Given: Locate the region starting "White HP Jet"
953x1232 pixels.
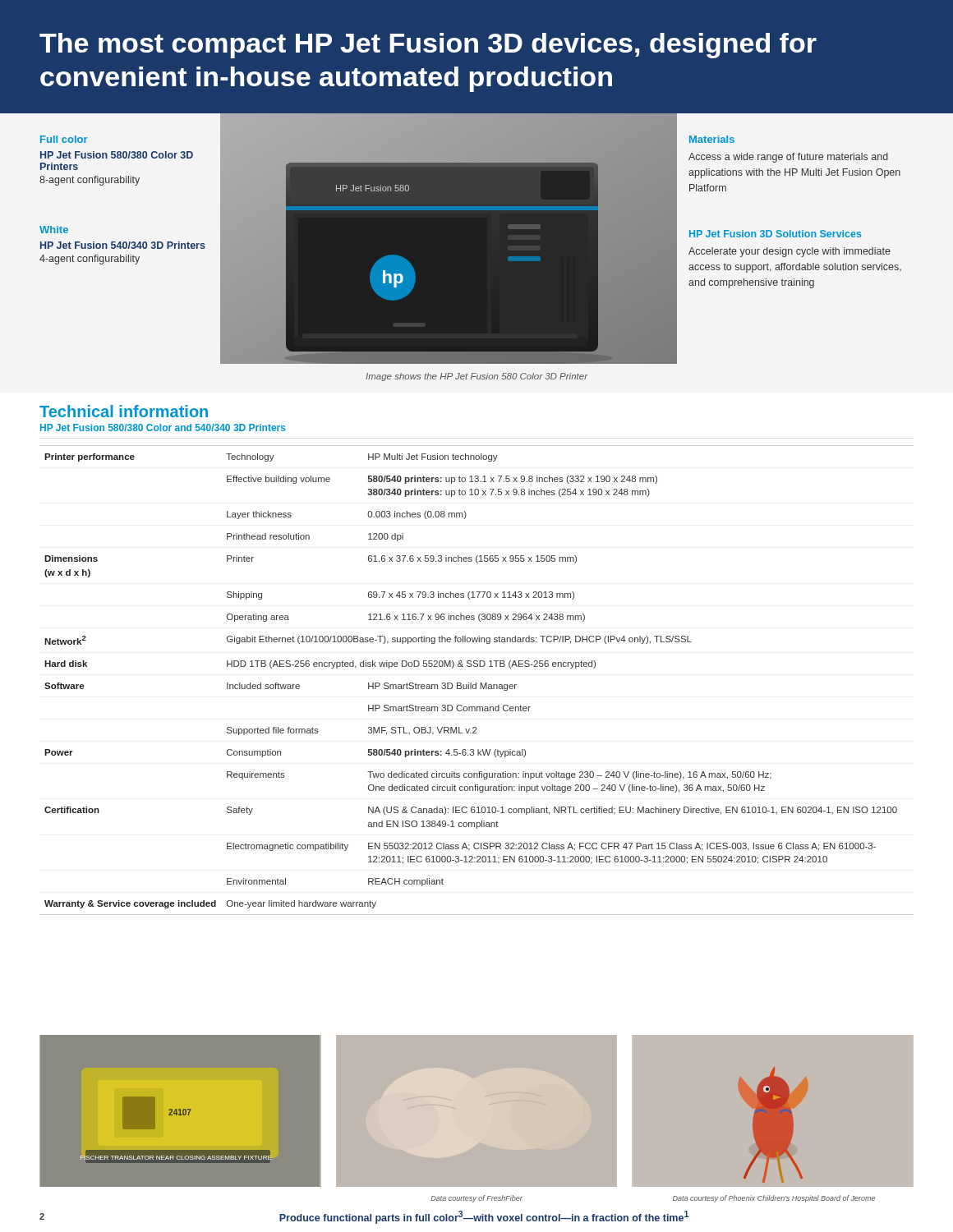Looking at the screenshot, I should point(128,244).
